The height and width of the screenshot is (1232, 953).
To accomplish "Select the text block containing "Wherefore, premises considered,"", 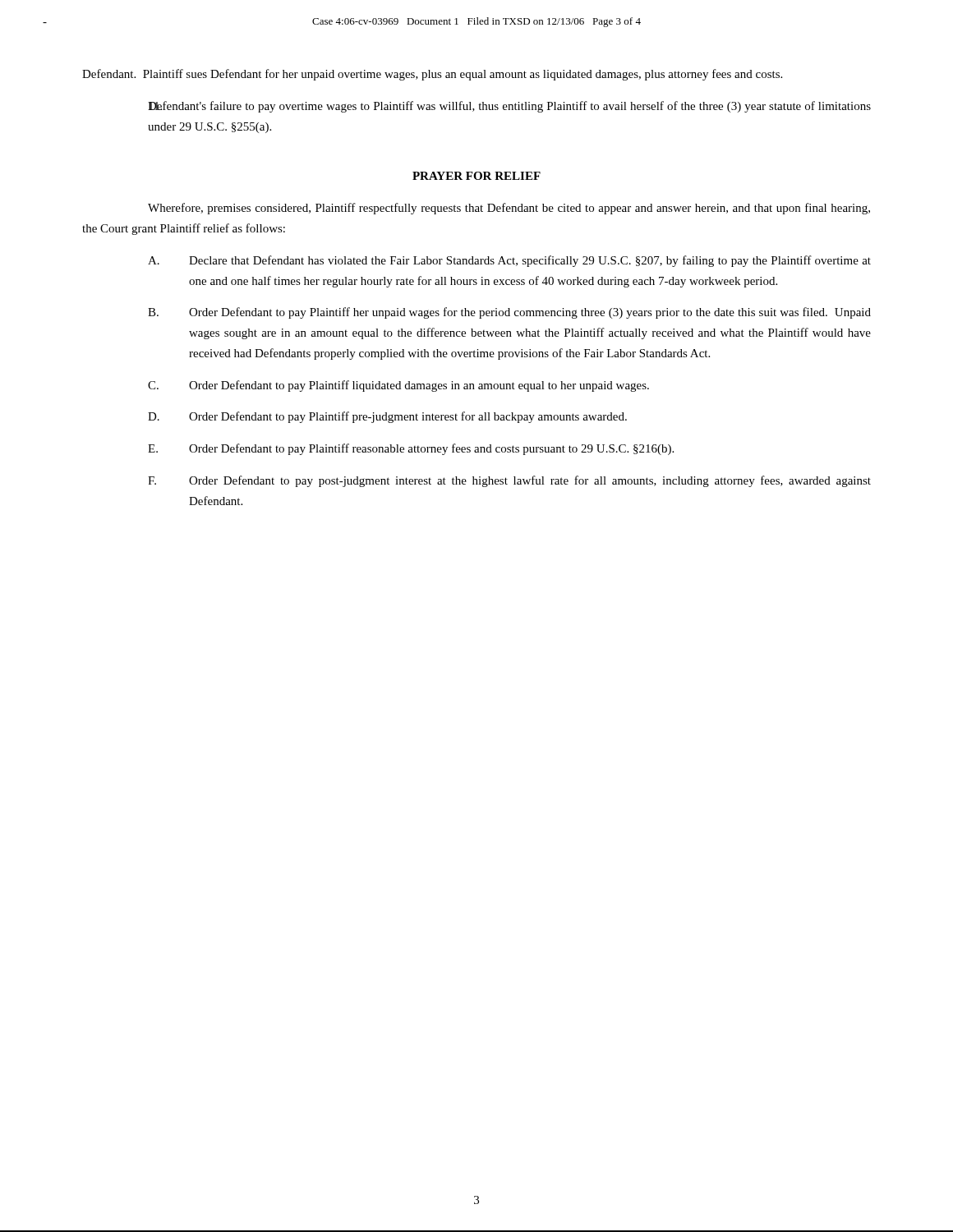I will [476, 218].
